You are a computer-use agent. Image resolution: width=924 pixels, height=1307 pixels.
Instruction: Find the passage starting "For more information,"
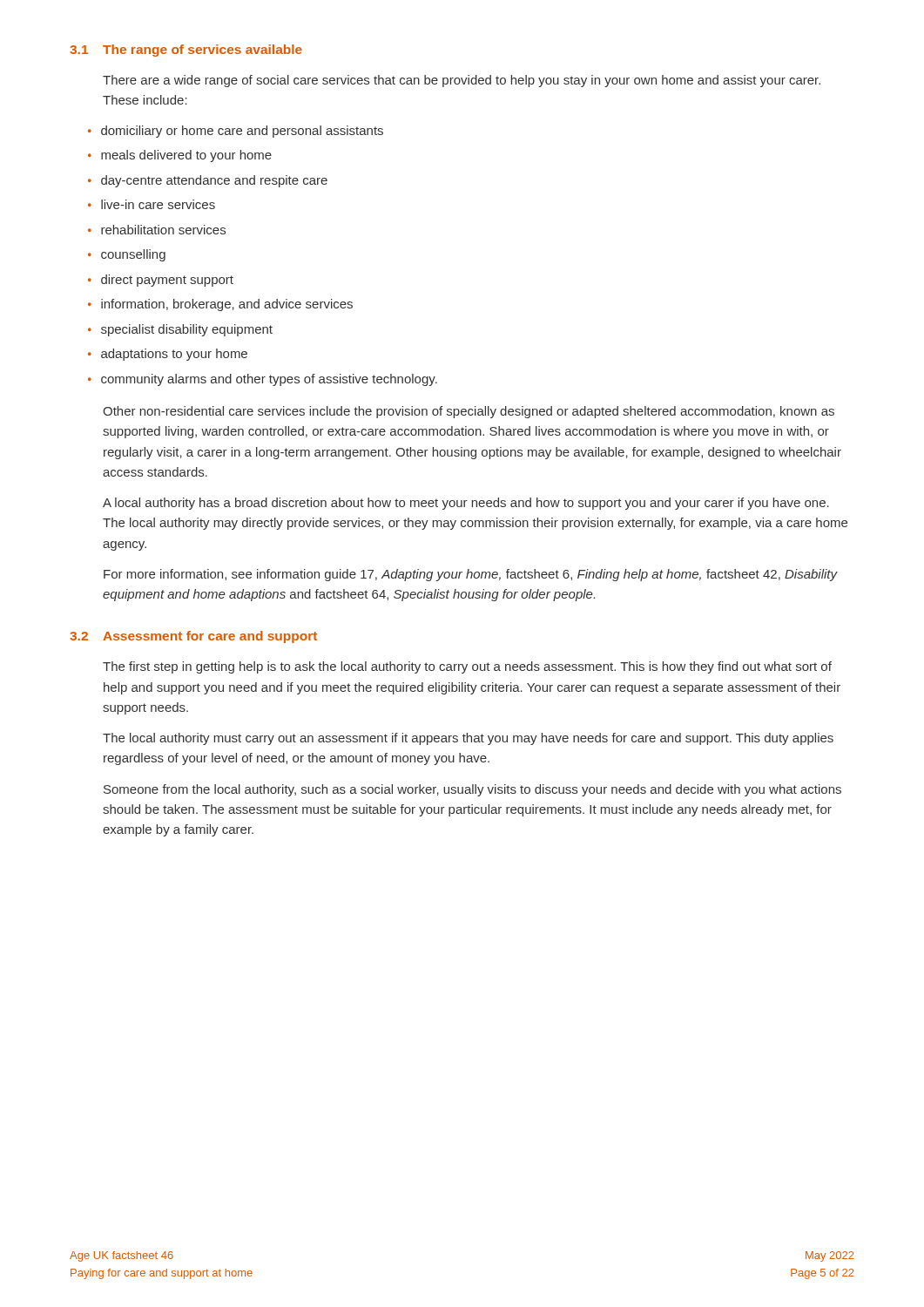tap(470, 584)
